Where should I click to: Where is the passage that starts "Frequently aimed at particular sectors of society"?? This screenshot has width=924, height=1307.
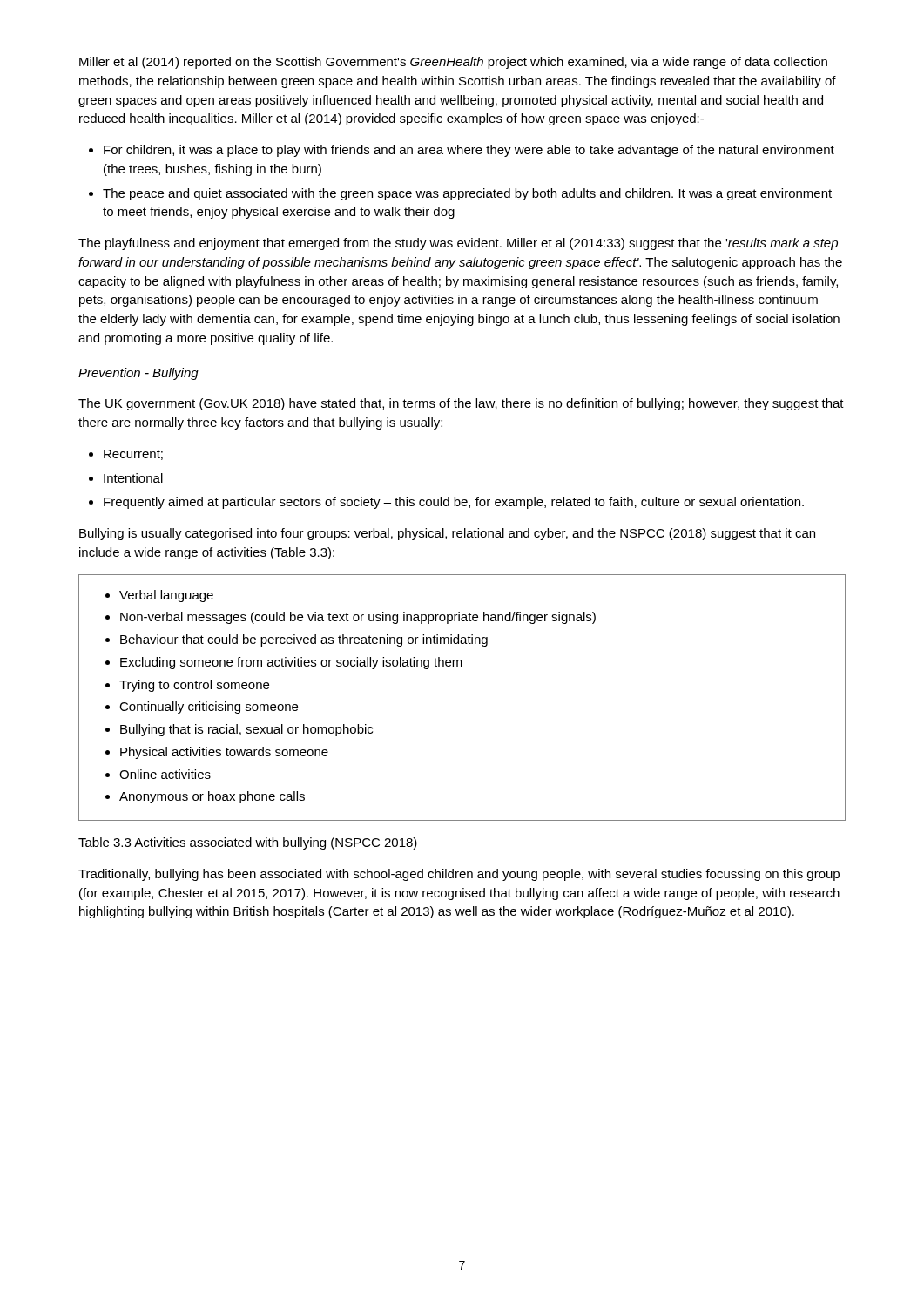pos(474,502)
